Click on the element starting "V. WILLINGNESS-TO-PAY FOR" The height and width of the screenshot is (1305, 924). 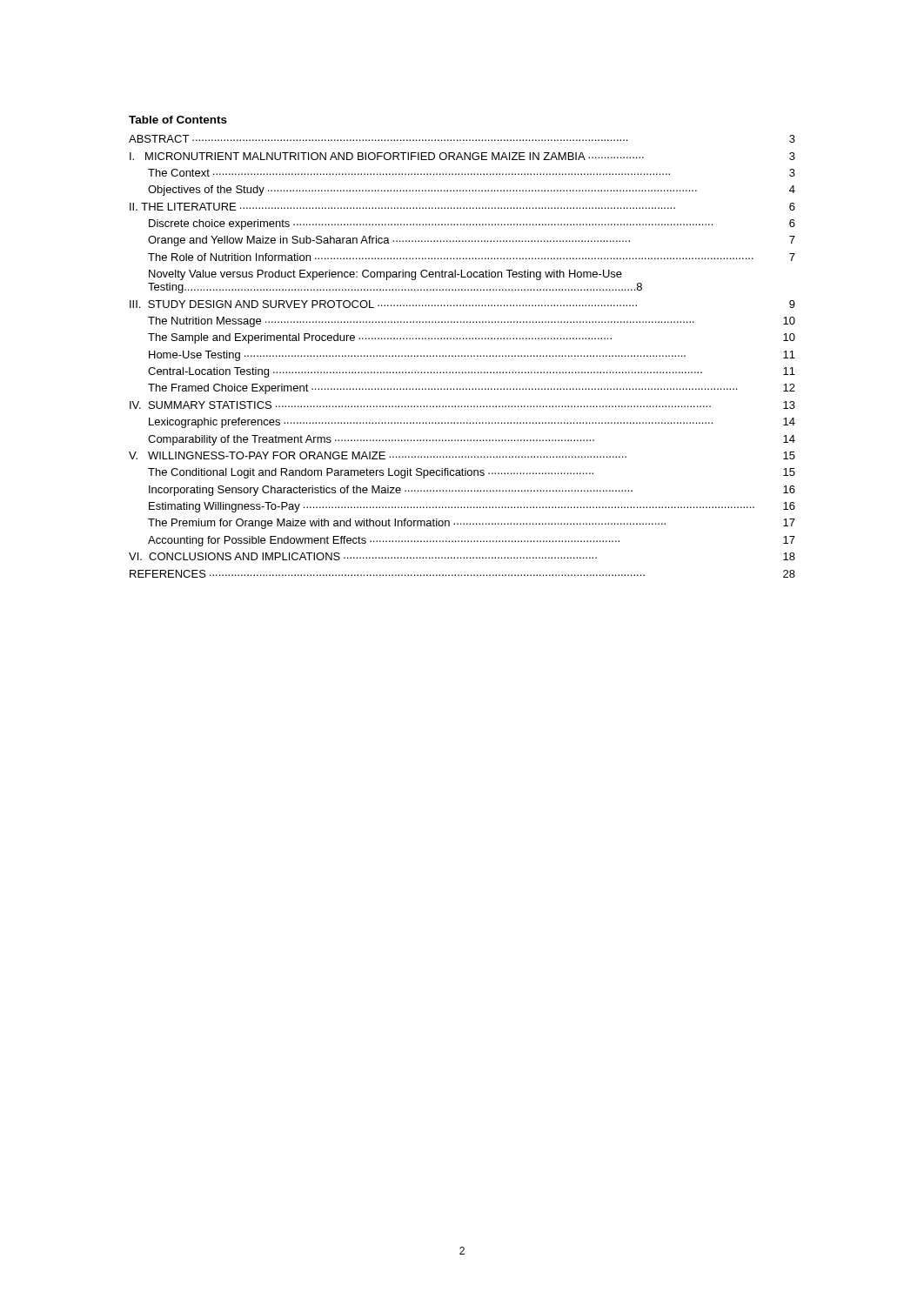tap(462, 455)
